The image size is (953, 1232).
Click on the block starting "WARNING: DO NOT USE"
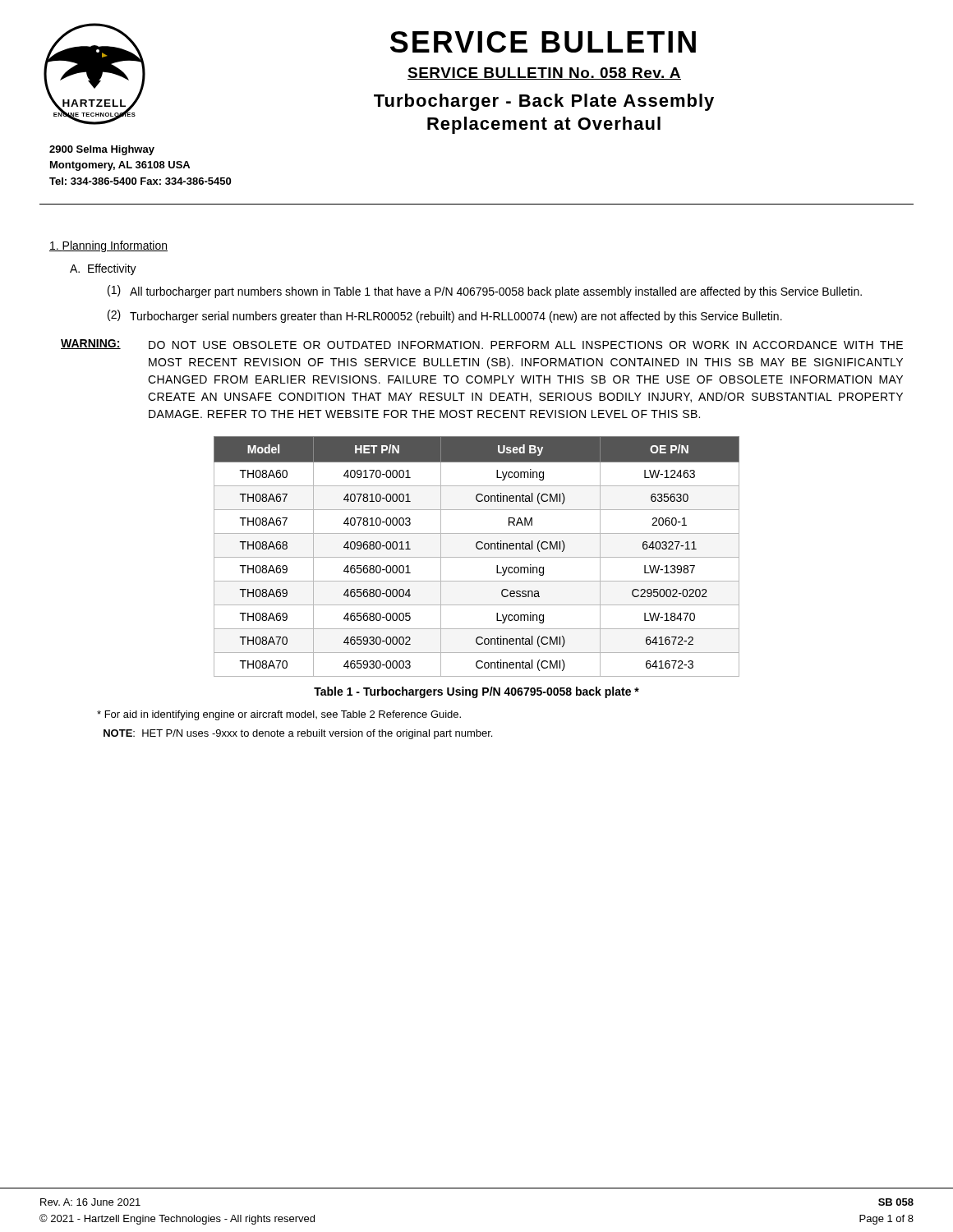coord(482,380)
